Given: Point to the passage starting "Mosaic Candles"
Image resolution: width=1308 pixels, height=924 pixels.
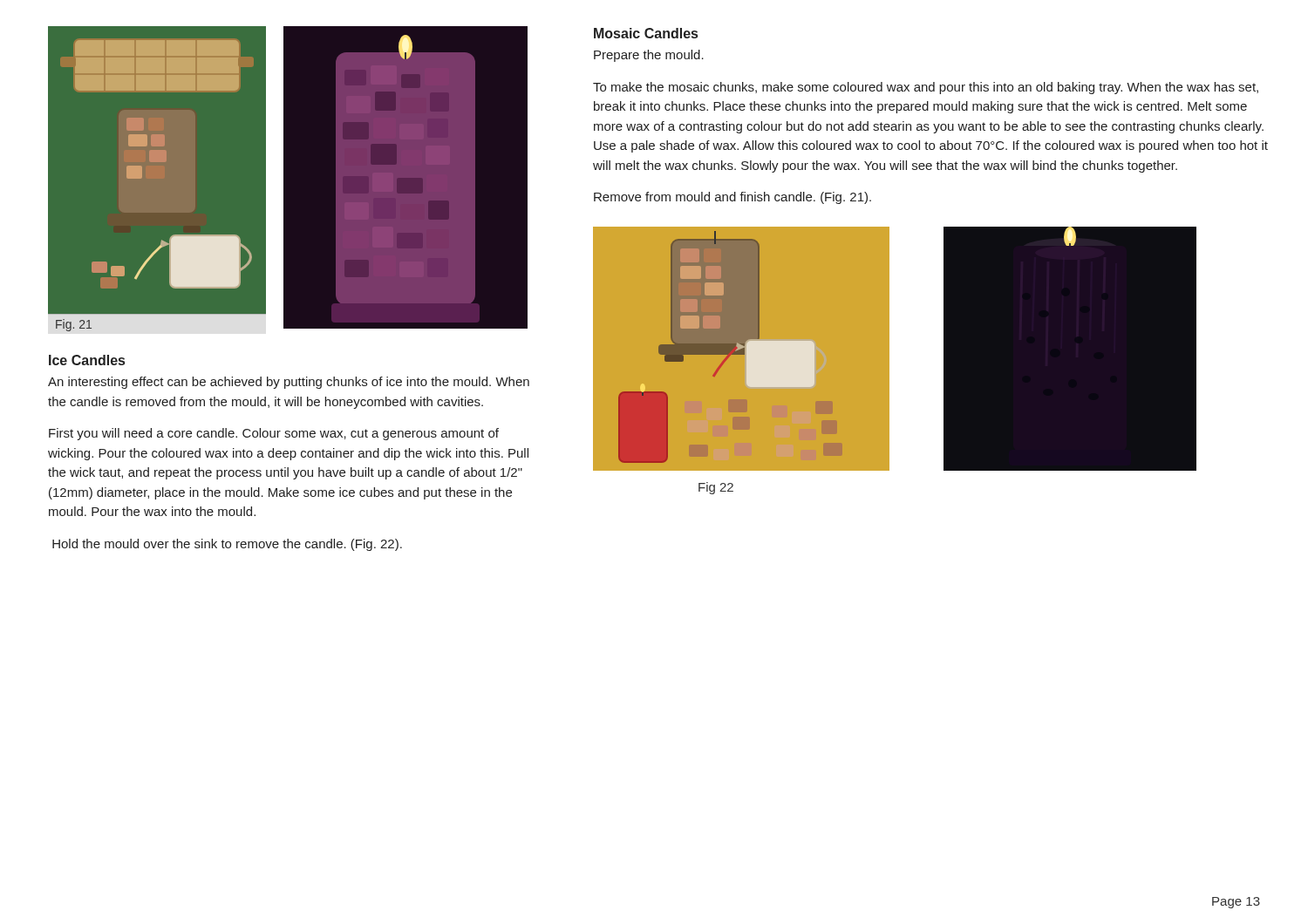Looking at the screenshot, I should (646, 34).
